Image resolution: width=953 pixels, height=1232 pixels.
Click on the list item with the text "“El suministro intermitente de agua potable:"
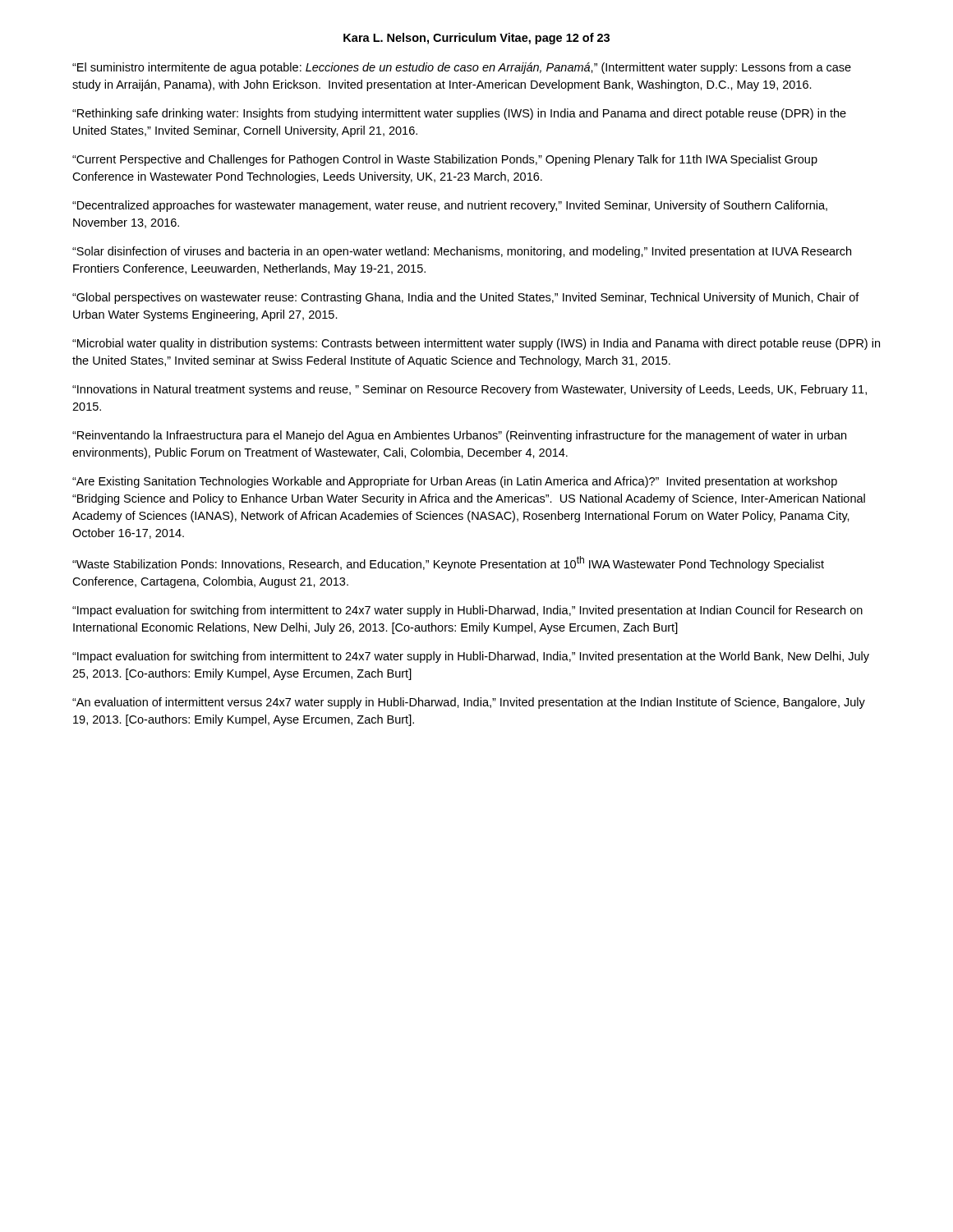[x=462, y=76]
